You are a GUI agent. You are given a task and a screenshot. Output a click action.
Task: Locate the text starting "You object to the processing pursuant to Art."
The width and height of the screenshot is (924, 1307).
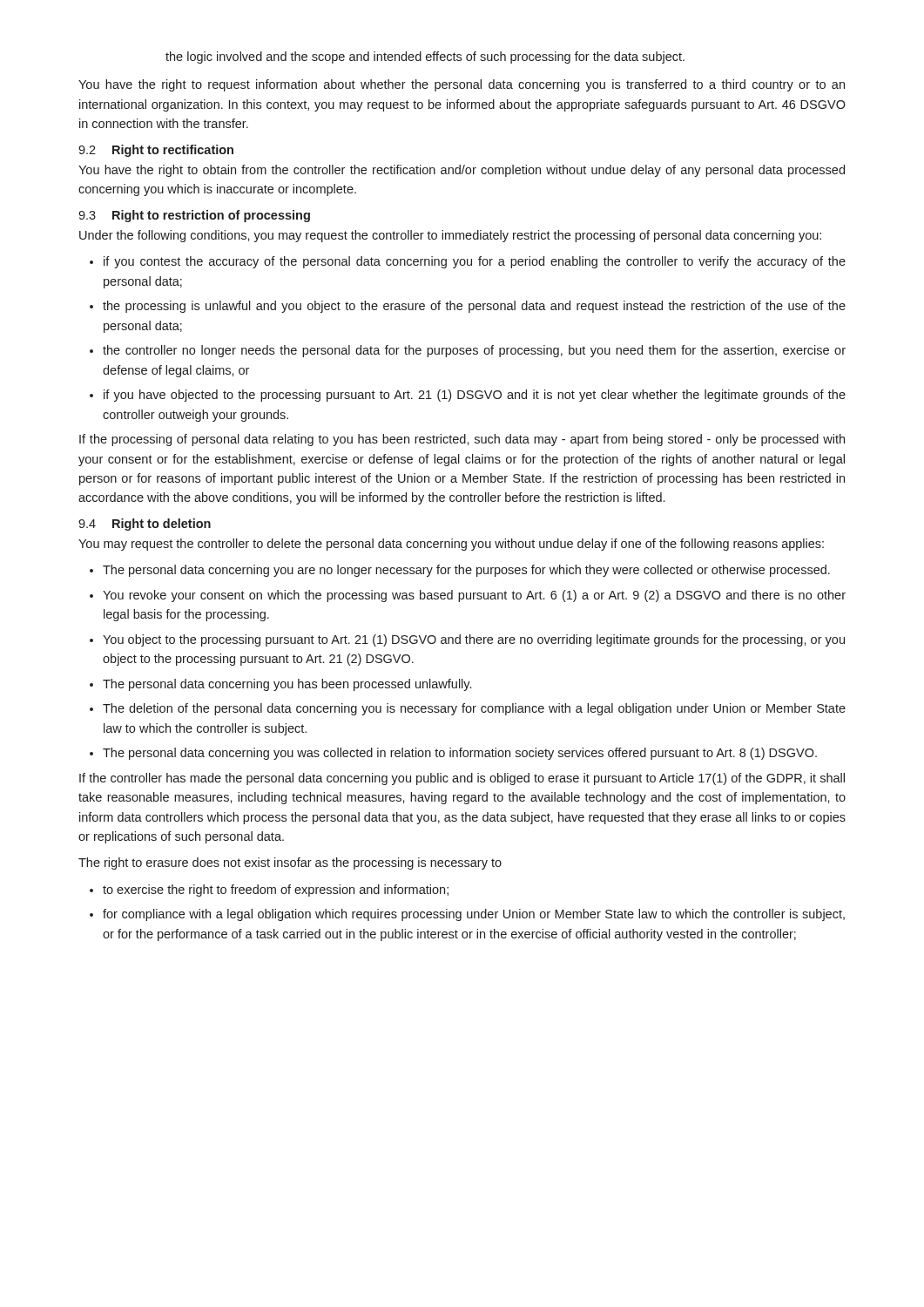[474, 649]
